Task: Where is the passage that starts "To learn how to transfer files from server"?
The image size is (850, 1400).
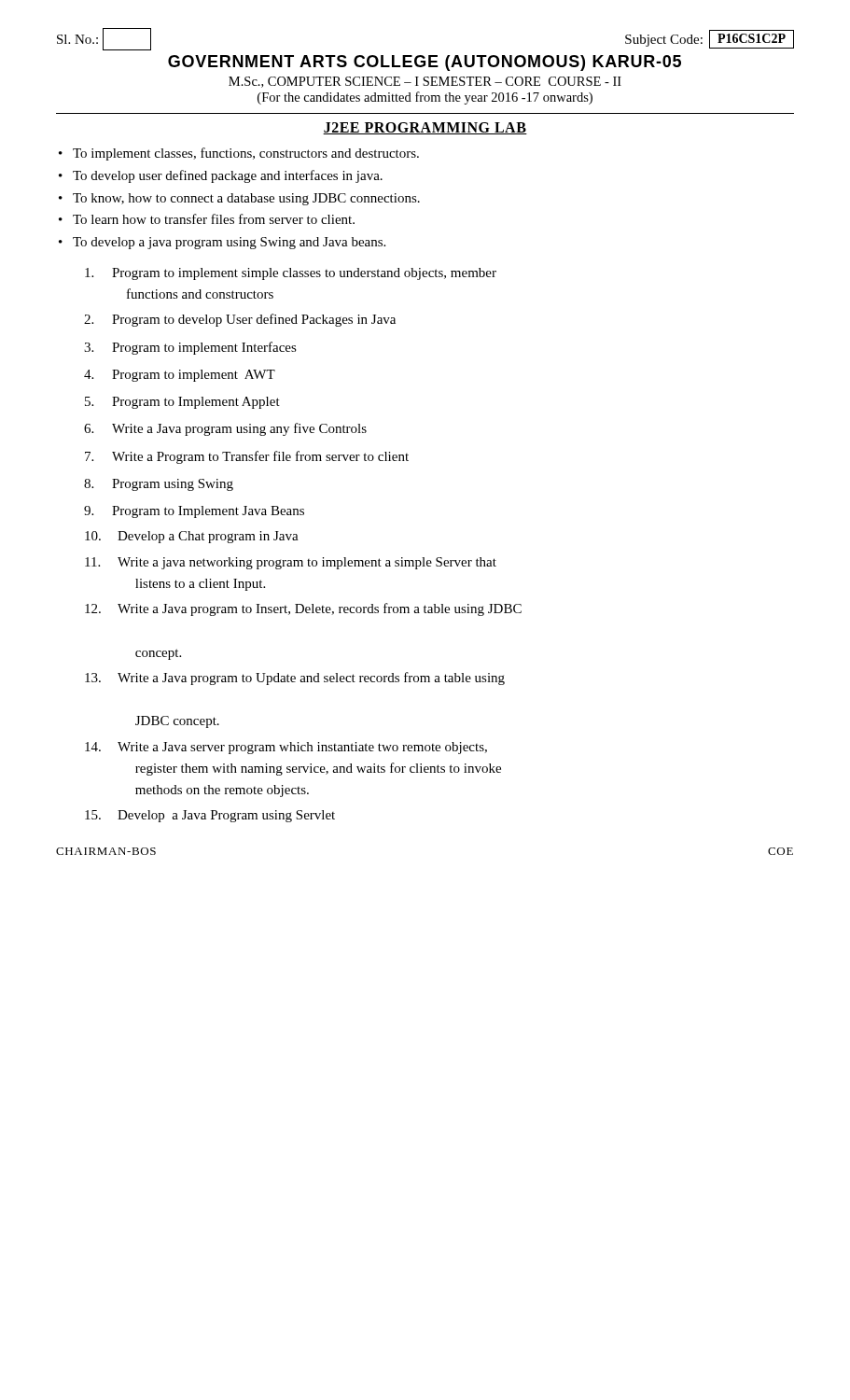Action: click(x=214, y=220)
